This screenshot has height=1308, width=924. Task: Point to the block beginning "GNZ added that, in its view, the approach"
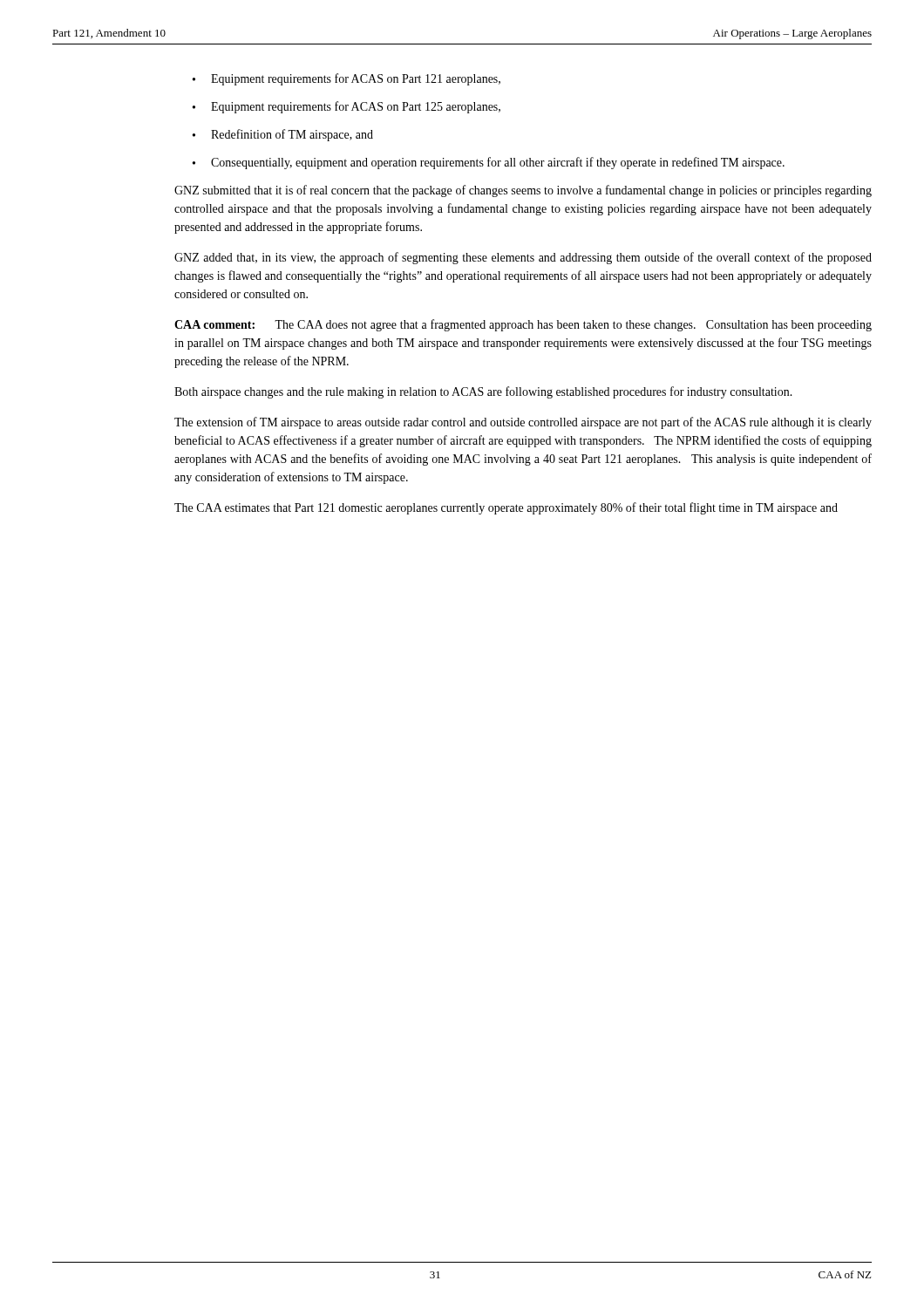(523, 276)
